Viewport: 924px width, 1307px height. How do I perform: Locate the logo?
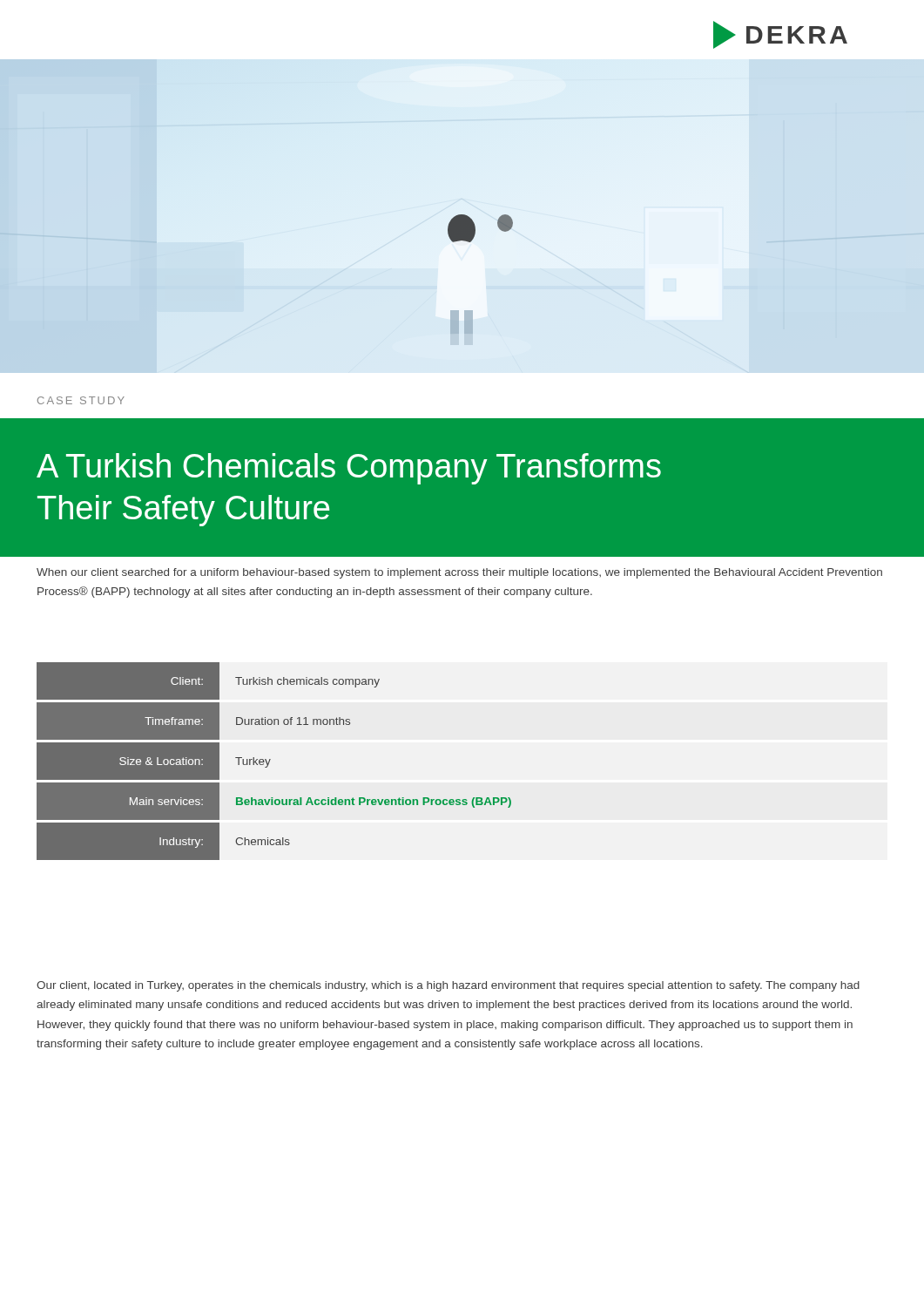click(x=800, y=35)
